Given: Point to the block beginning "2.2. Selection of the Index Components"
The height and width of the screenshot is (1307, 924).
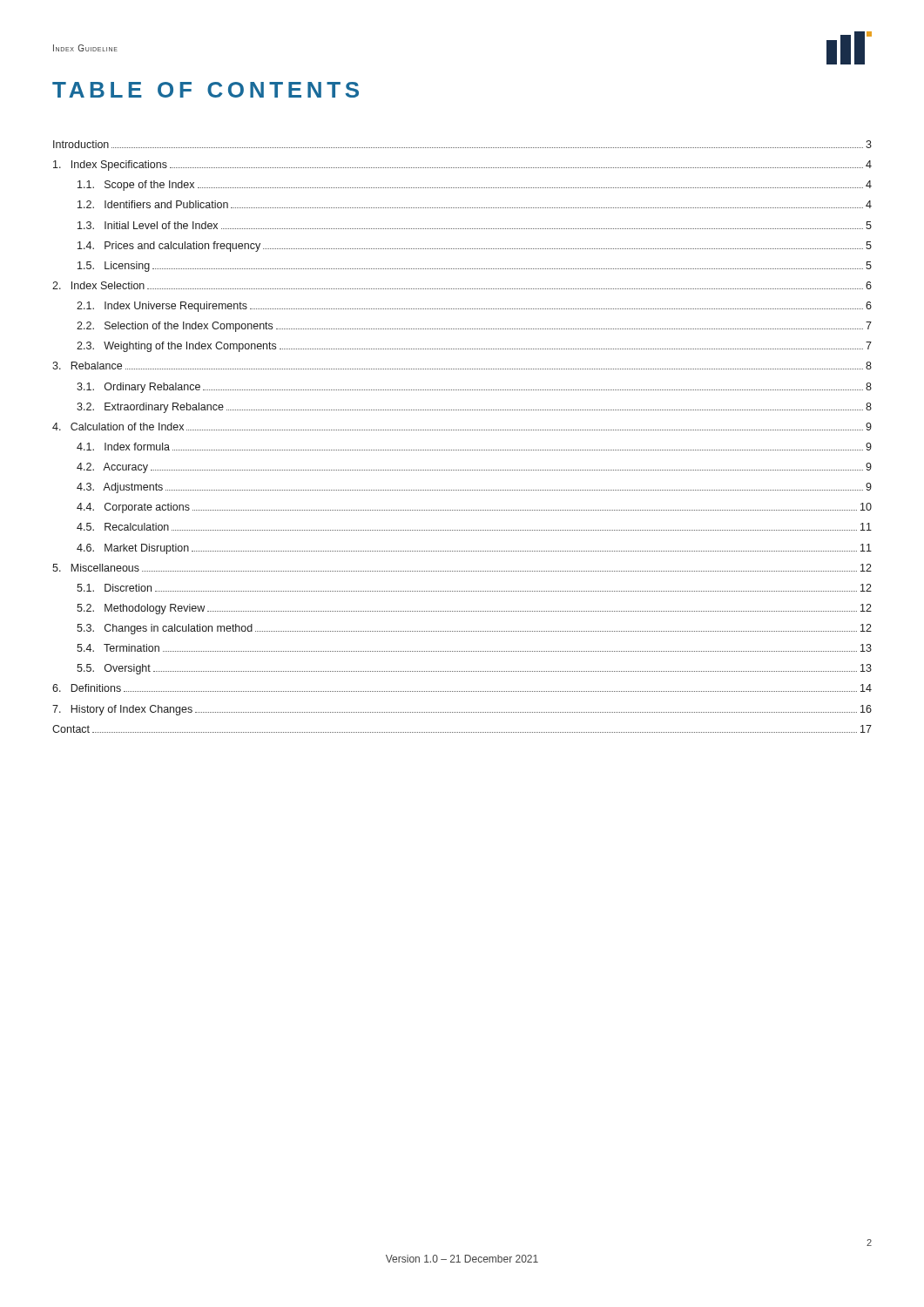Looking at the screenshot, I should tap(474, 326).
